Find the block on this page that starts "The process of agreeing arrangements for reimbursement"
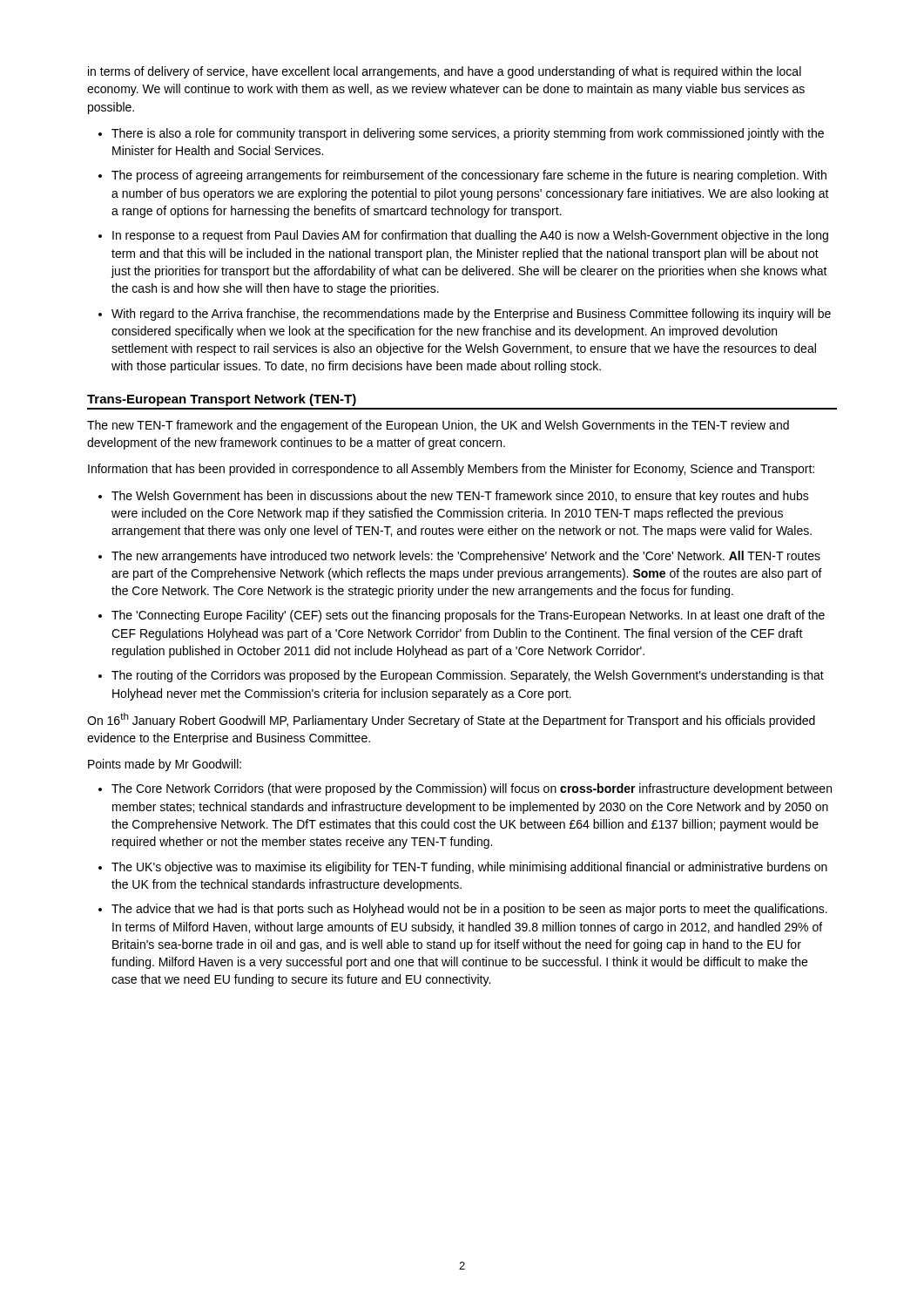 tap(474, 193)
